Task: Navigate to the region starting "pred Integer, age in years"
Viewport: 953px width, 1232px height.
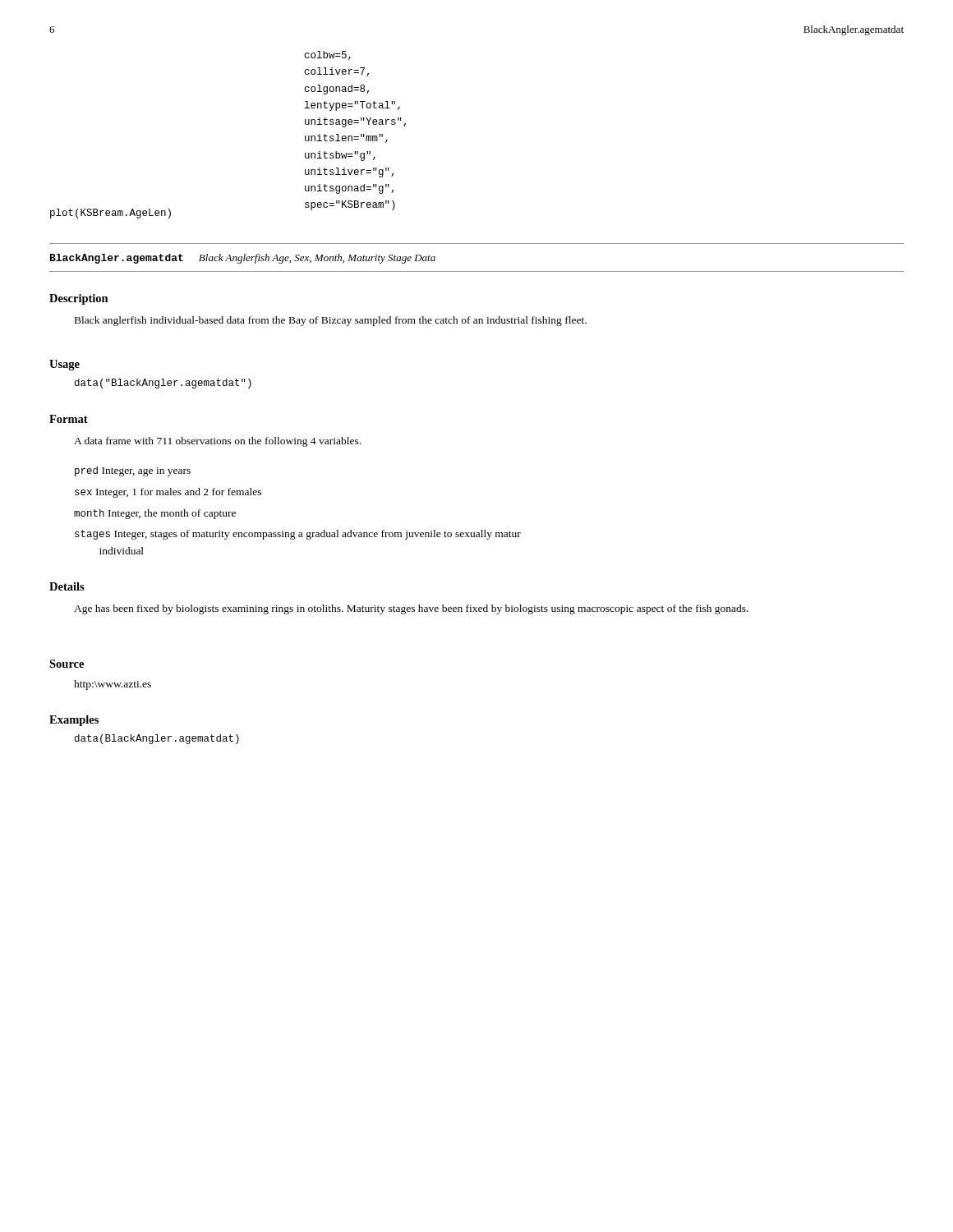Action: click(132, 471)
